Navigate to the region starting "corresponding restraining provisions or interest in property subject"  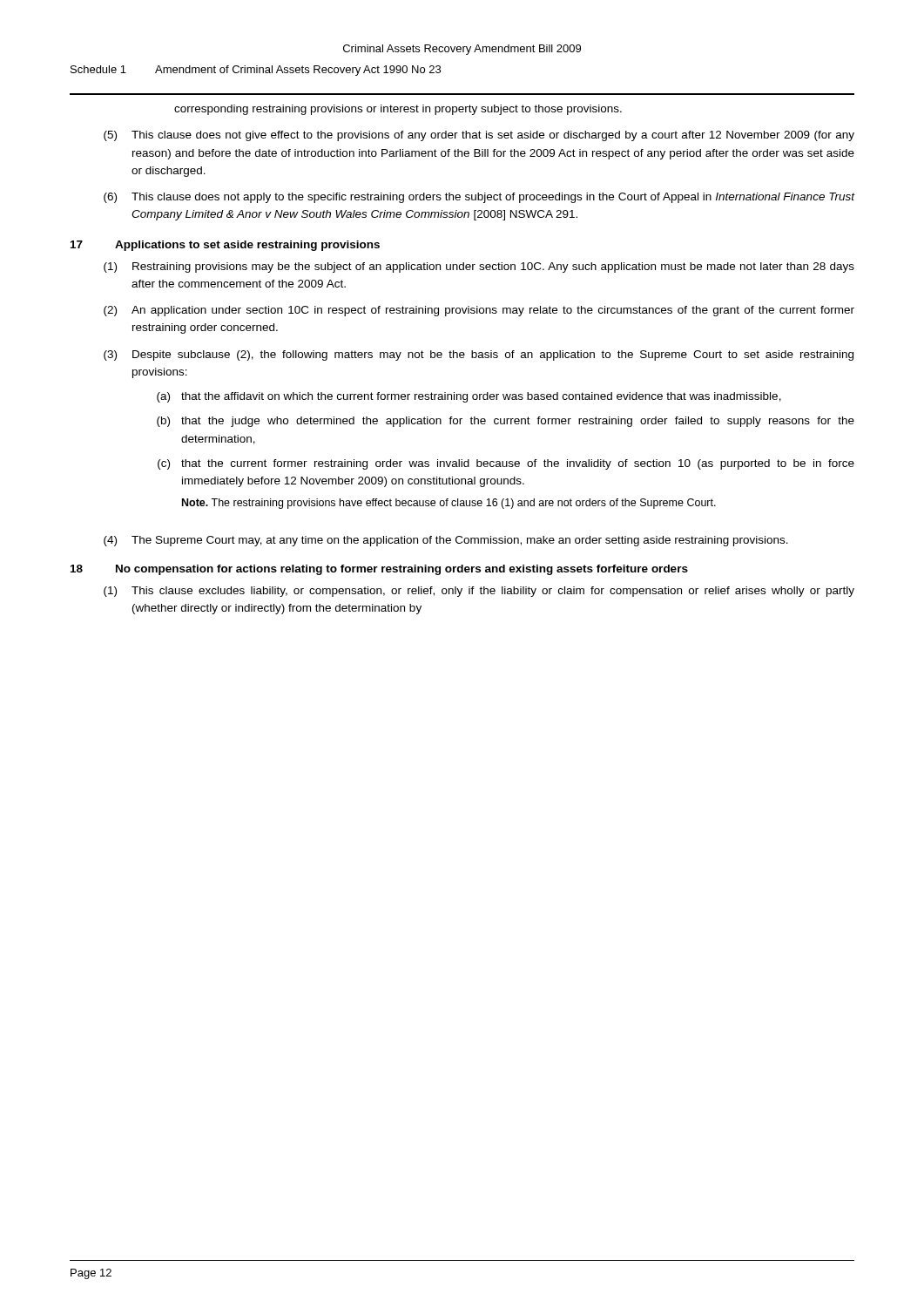point(398,108)
